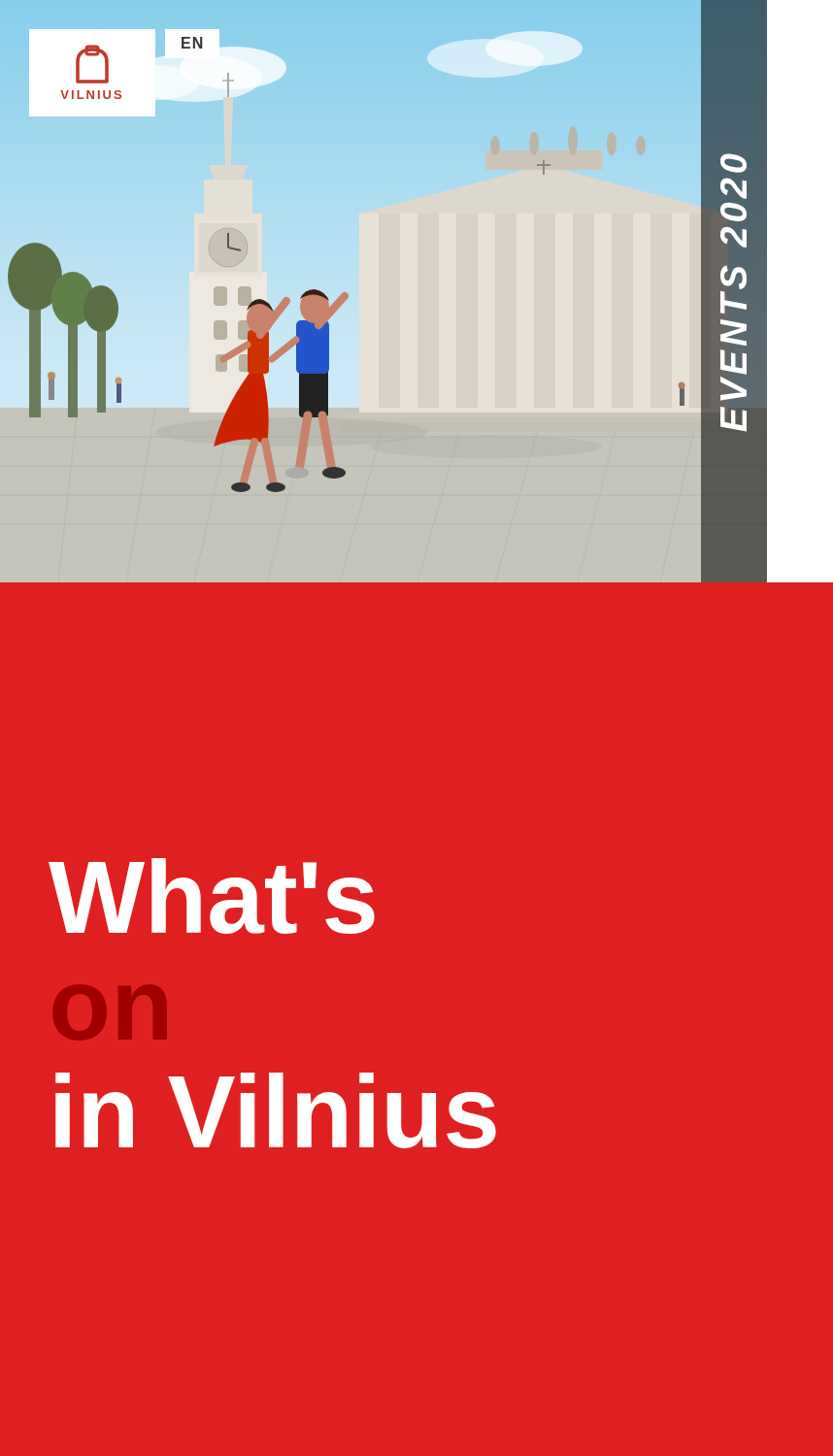This screenshot has width=833, height=1456.
Task: Find the title
Action: 274,1005
